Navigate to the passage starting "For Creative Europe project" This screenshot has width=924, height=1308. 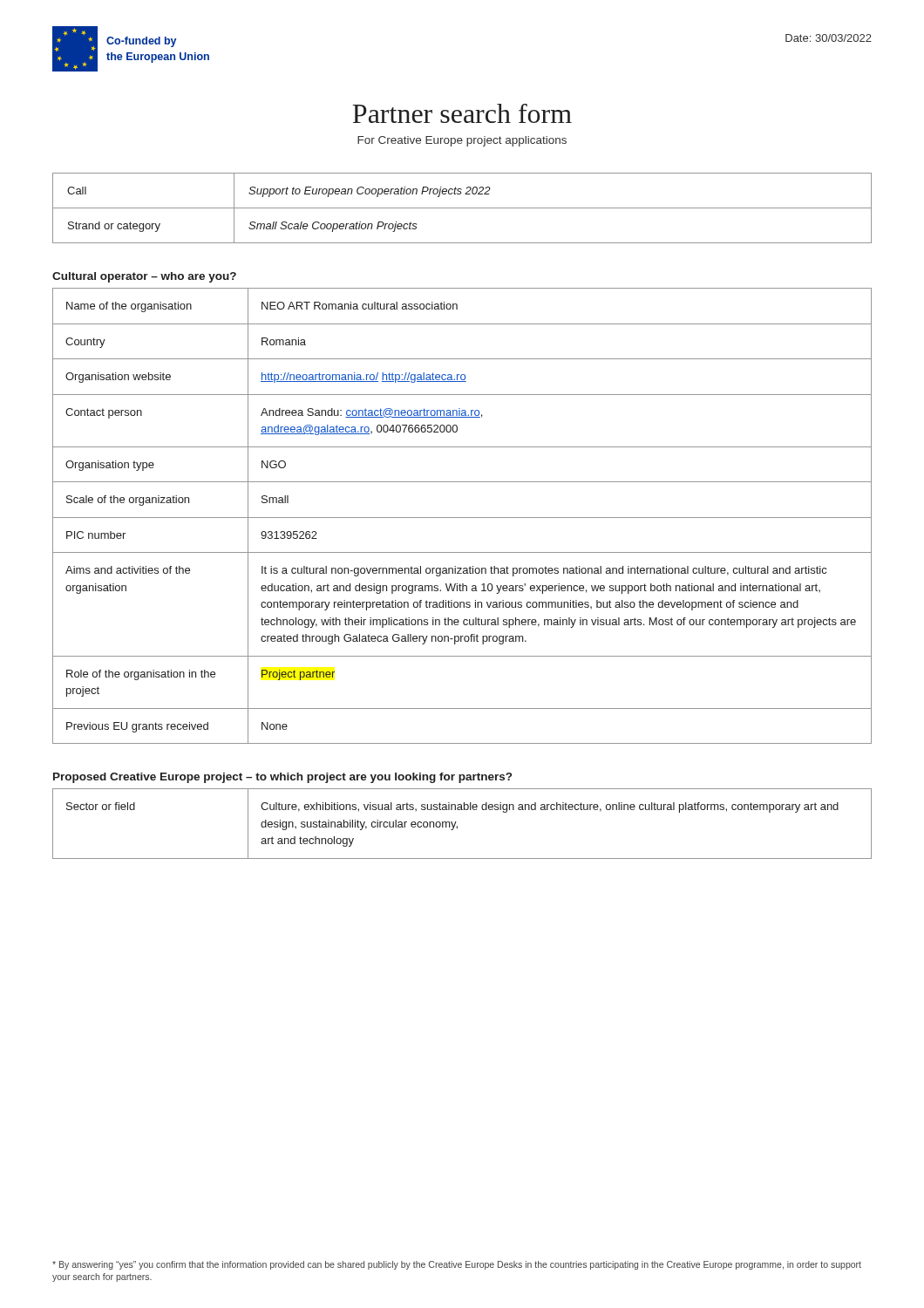(x=462, y=140)
